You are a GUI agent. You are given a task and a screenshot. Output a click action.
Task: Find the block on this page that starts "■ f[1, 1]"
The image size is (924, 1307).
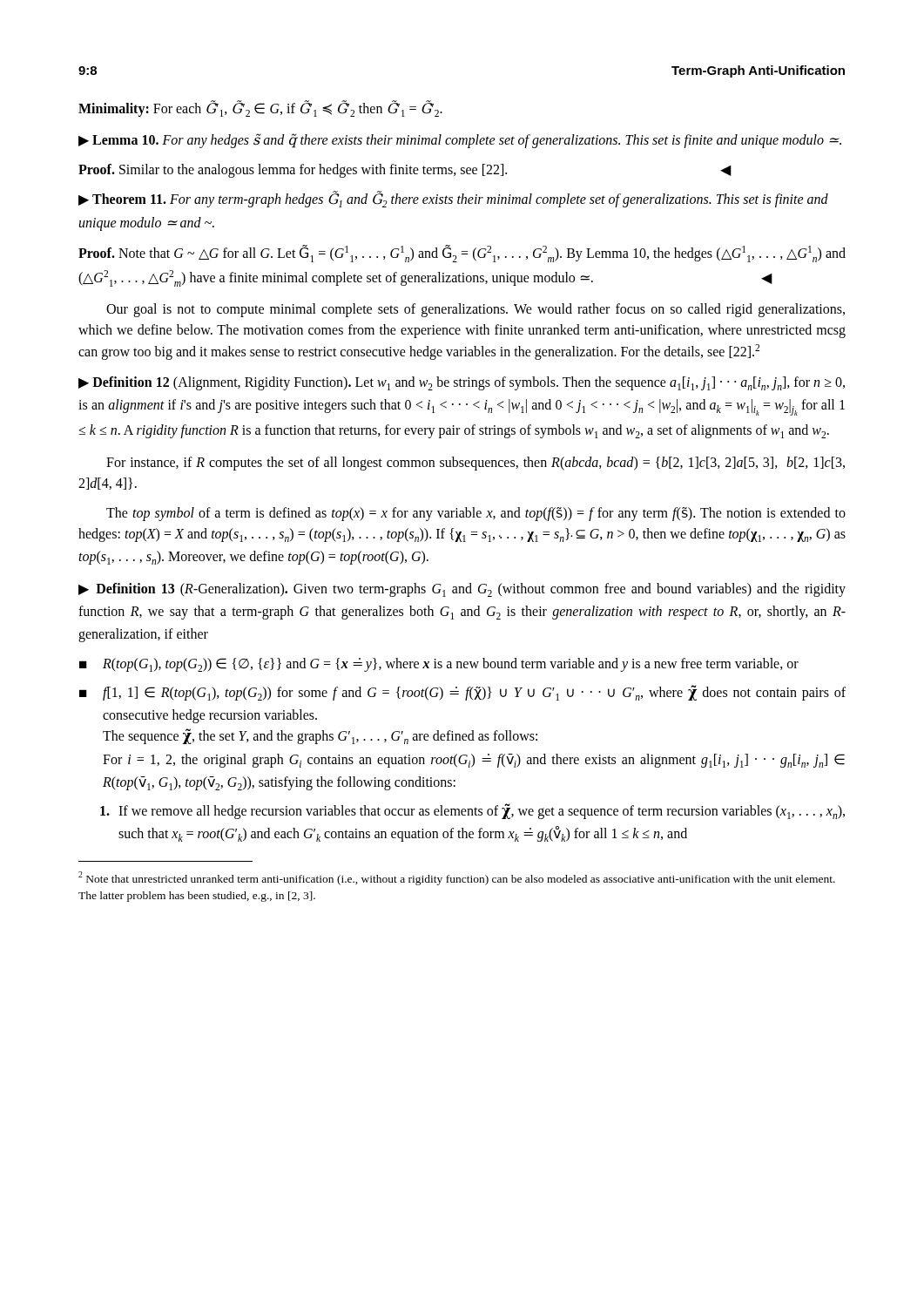coord(462,739)
